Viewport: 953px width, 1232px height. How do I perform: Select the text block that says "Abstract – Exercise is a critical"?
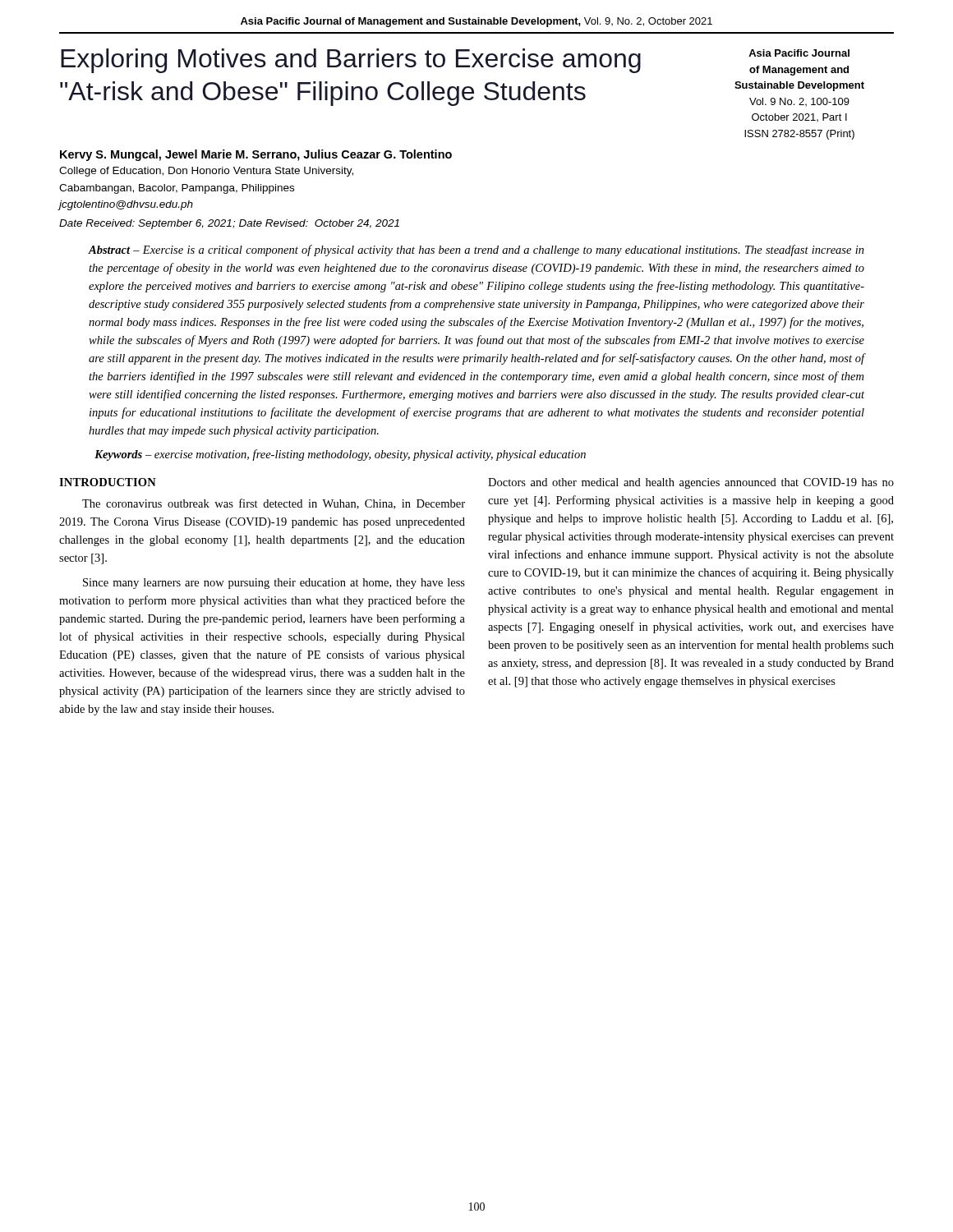[476, 340]
